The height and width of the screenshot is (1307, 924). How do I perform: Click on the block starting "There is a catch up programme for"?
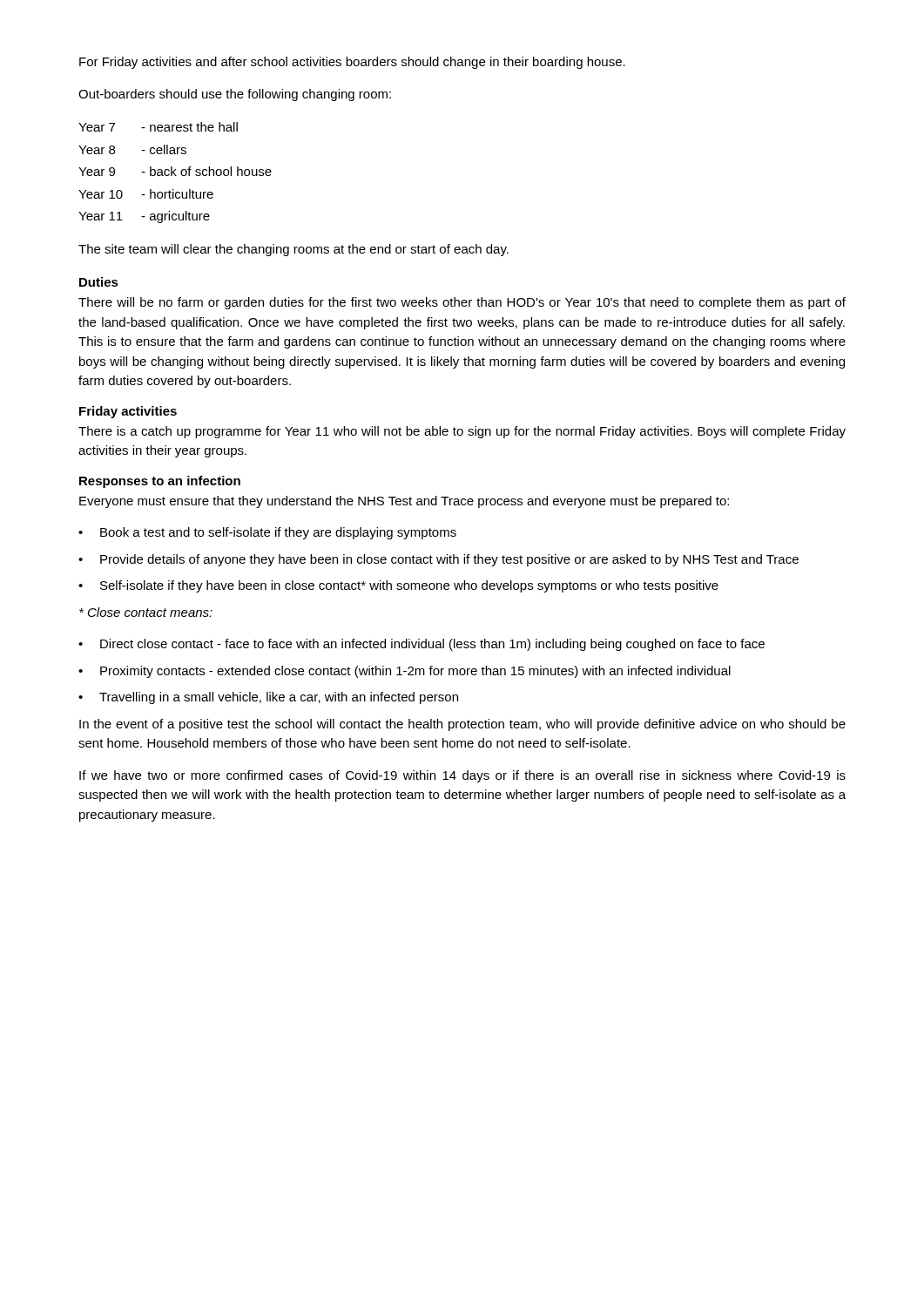tap(462, 440)
